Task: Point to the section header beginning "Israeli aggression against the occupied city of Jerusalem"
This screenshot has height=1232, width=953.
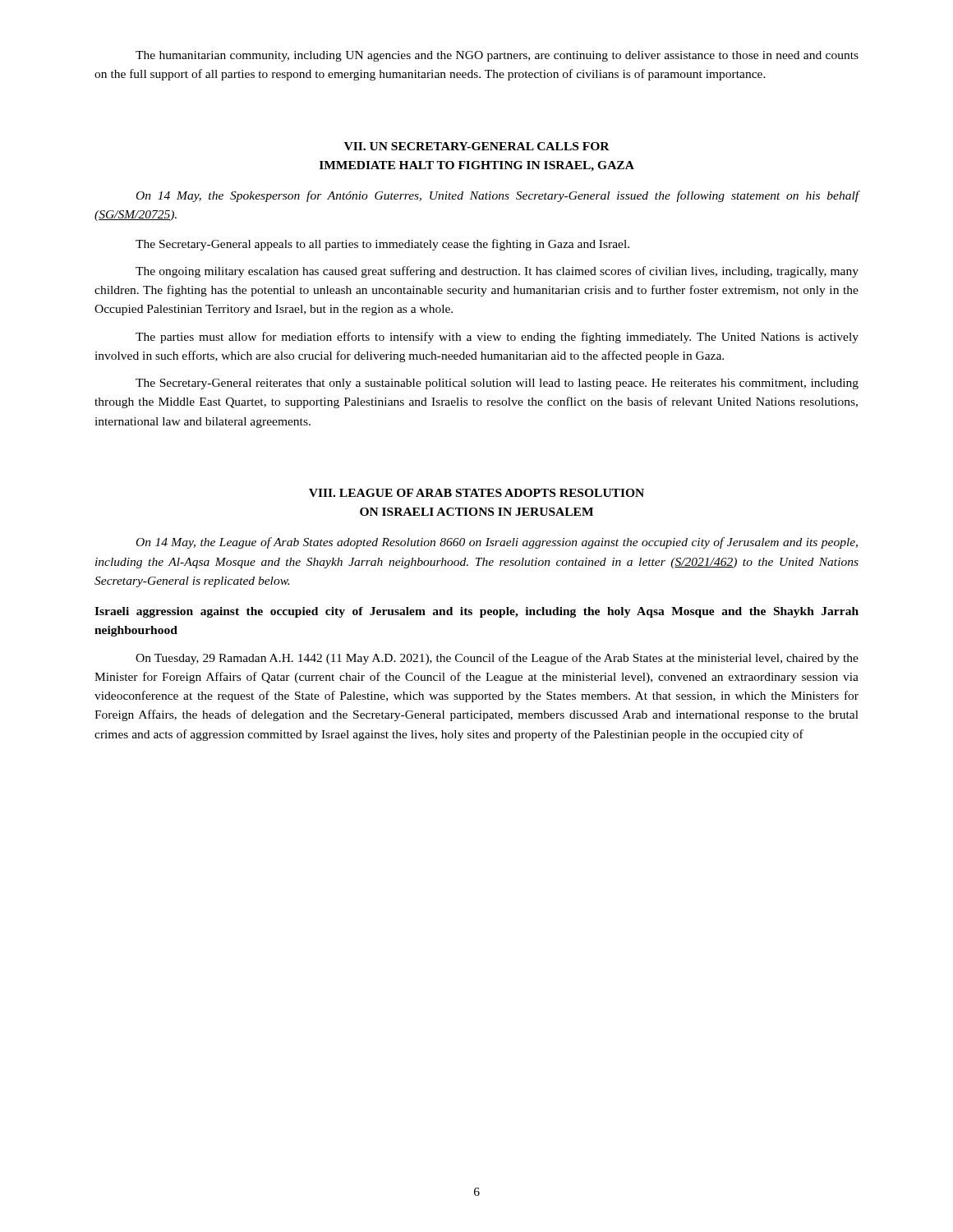Action: click(476, 620)
